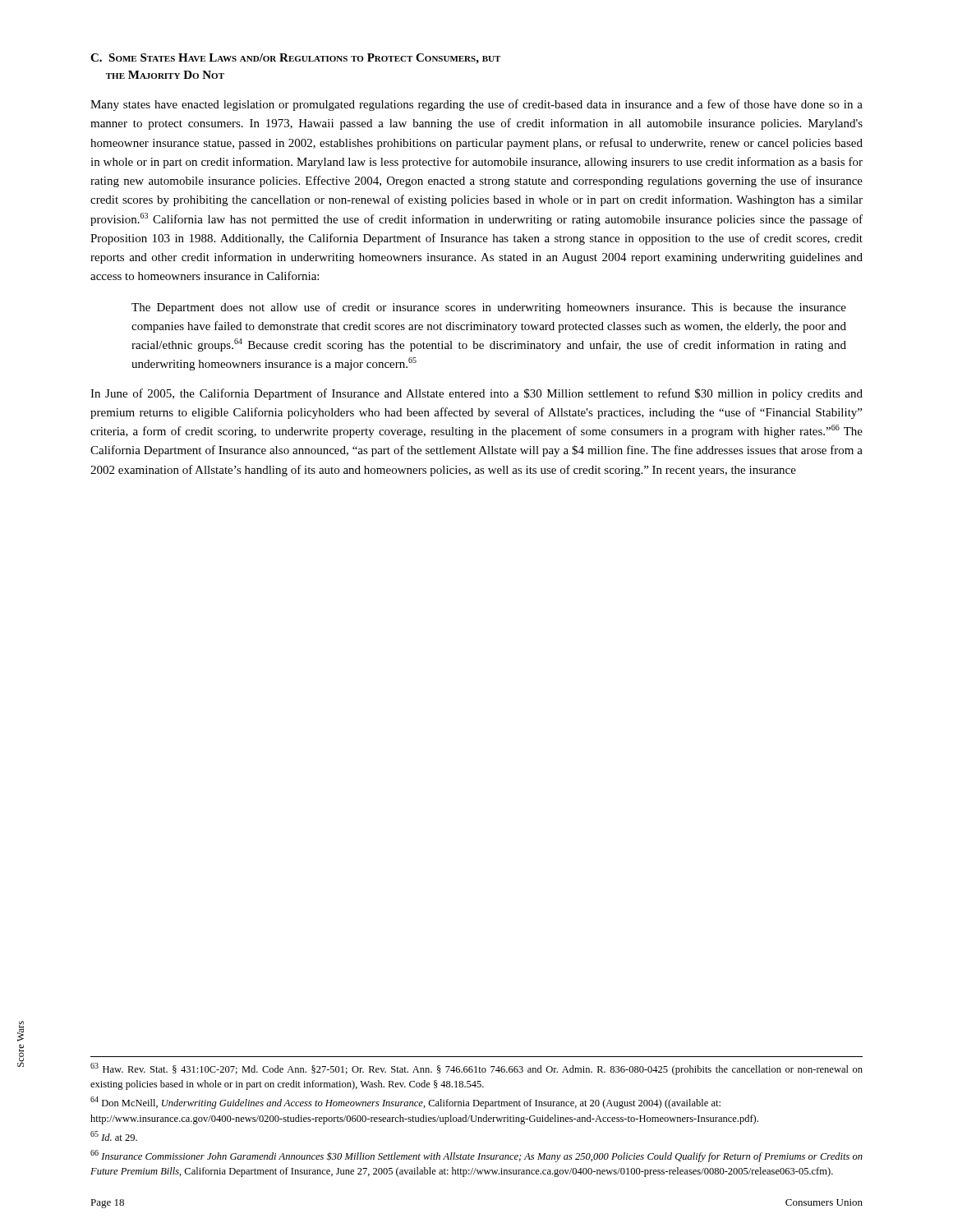Screen dimensions: 1232x953
Task: Select the footnote that says "63 Haw. Rev. Stat. § 431:10C-207; Md. Code"
Action: [x=476, y=1076]
